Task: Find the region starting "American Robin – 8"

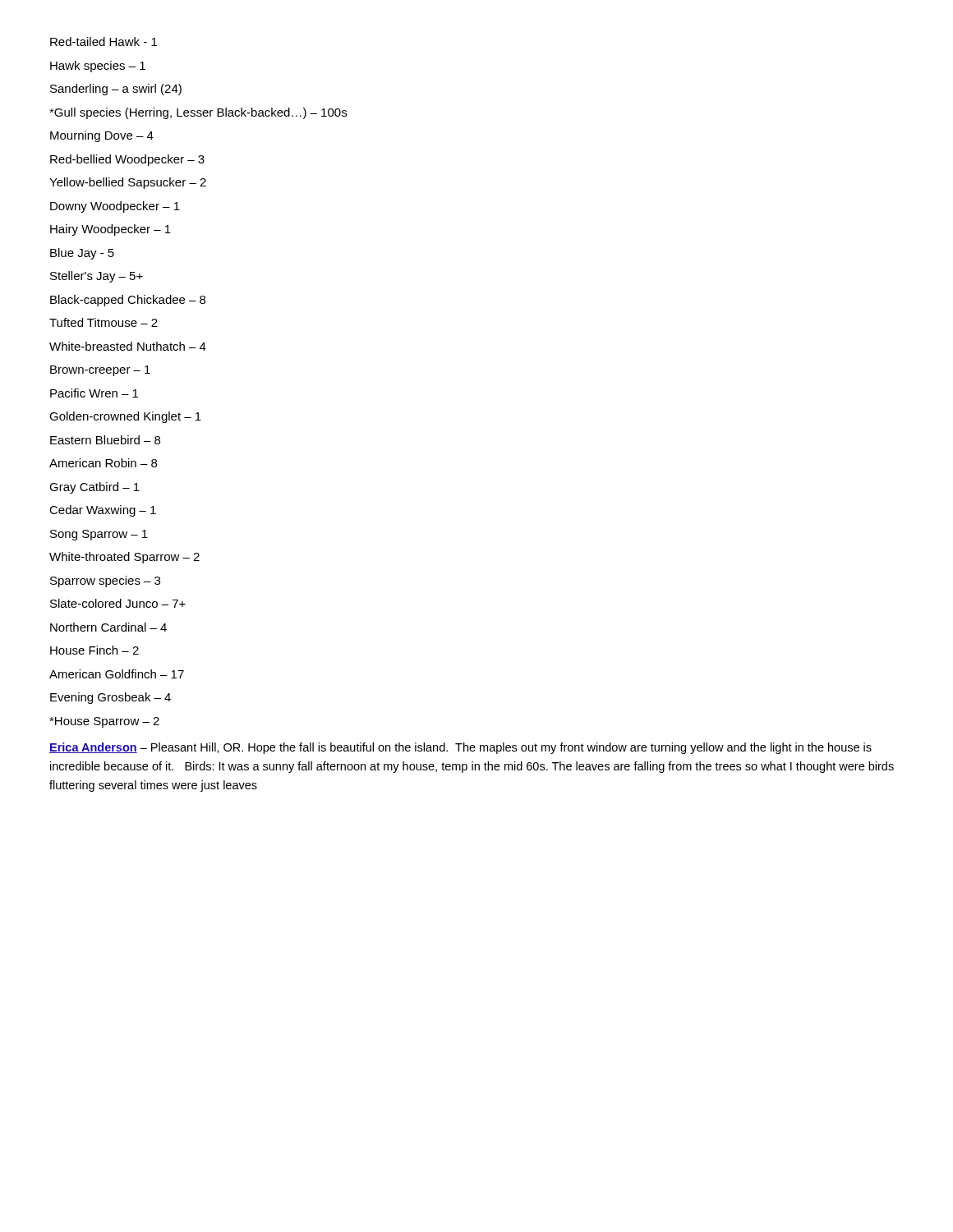Action: 103,463
